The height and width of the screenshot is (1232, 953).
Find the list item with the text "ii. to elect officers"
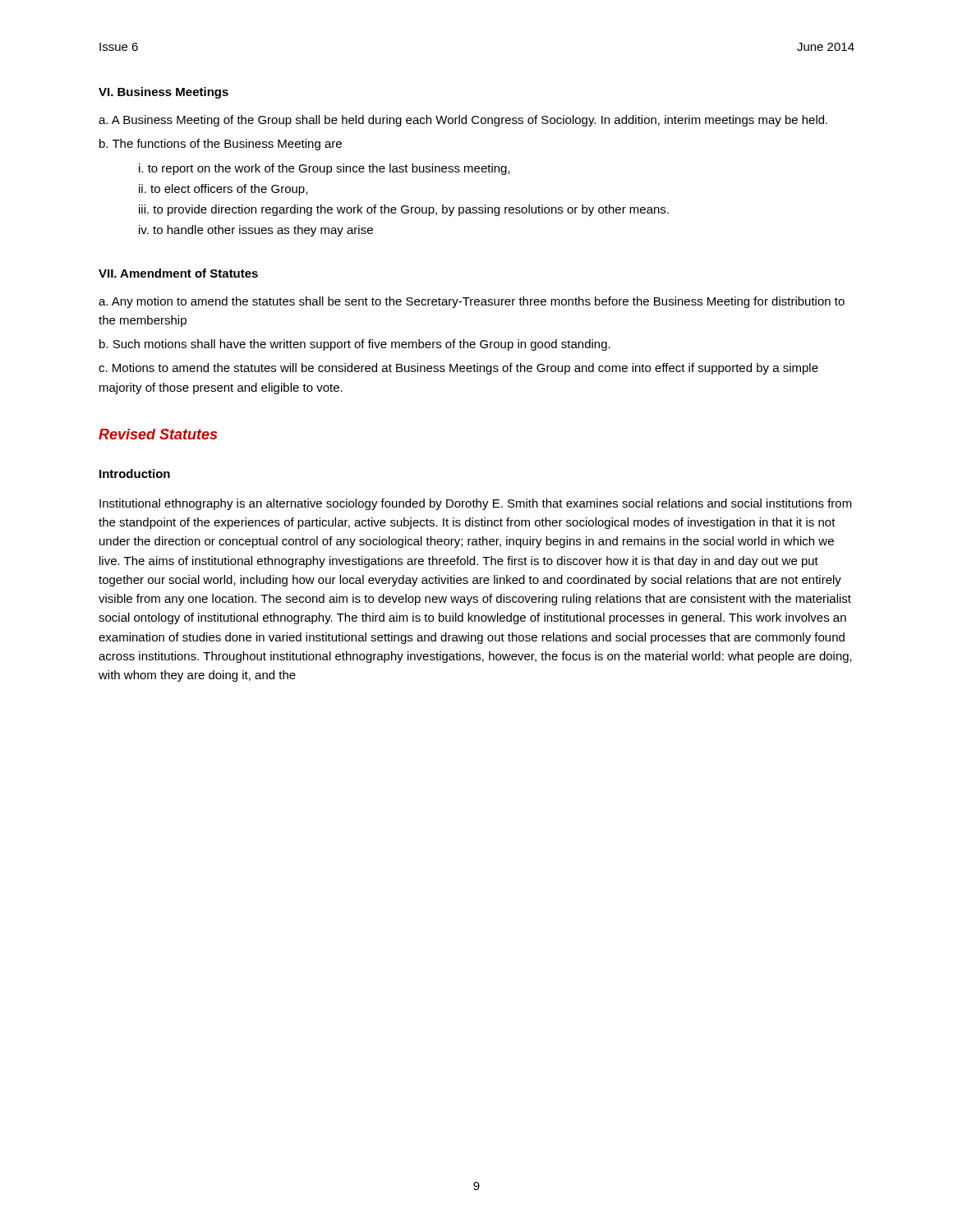click(223, 188)
